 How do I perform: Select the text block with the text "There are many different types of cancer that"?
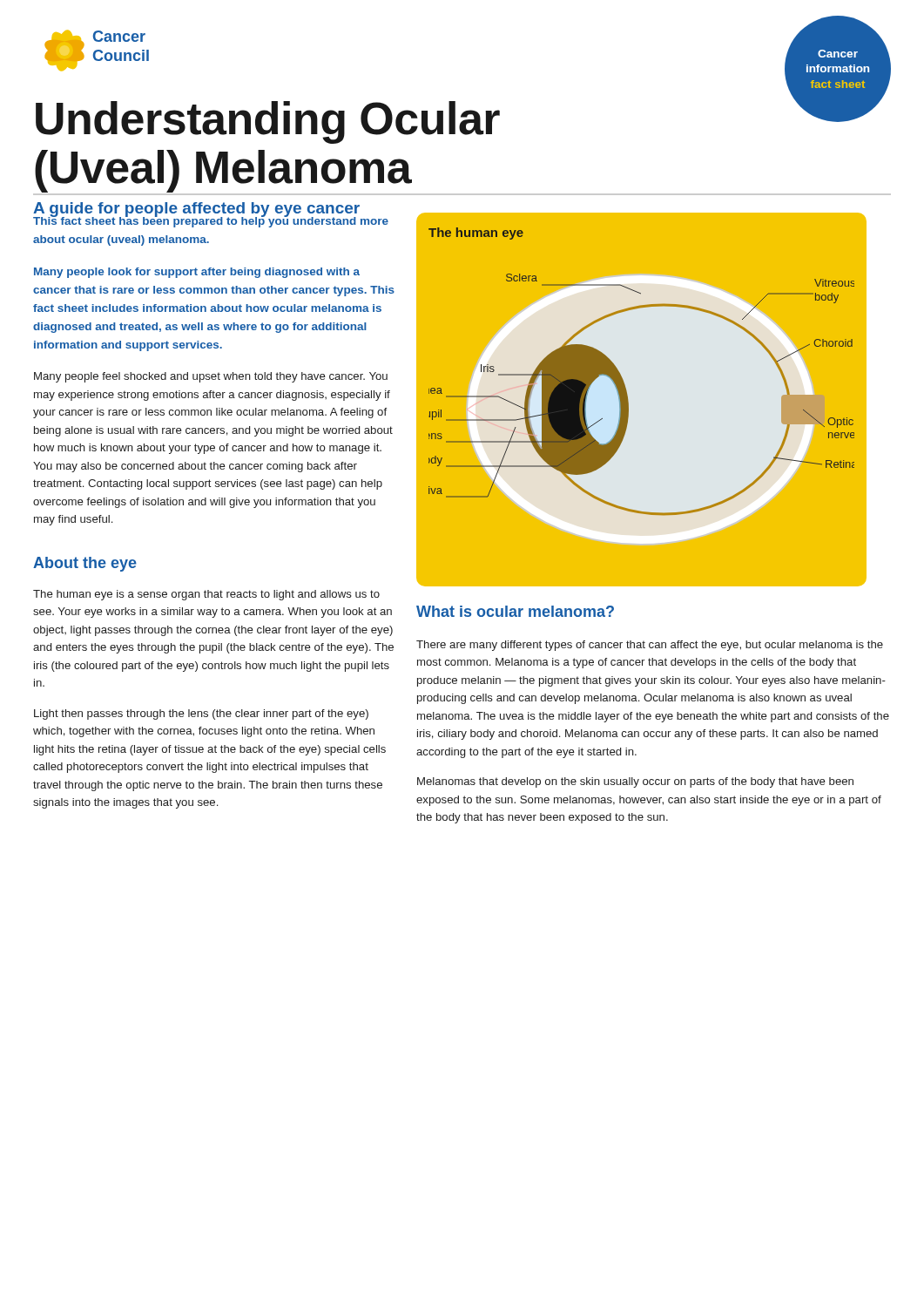click(654, 731)
